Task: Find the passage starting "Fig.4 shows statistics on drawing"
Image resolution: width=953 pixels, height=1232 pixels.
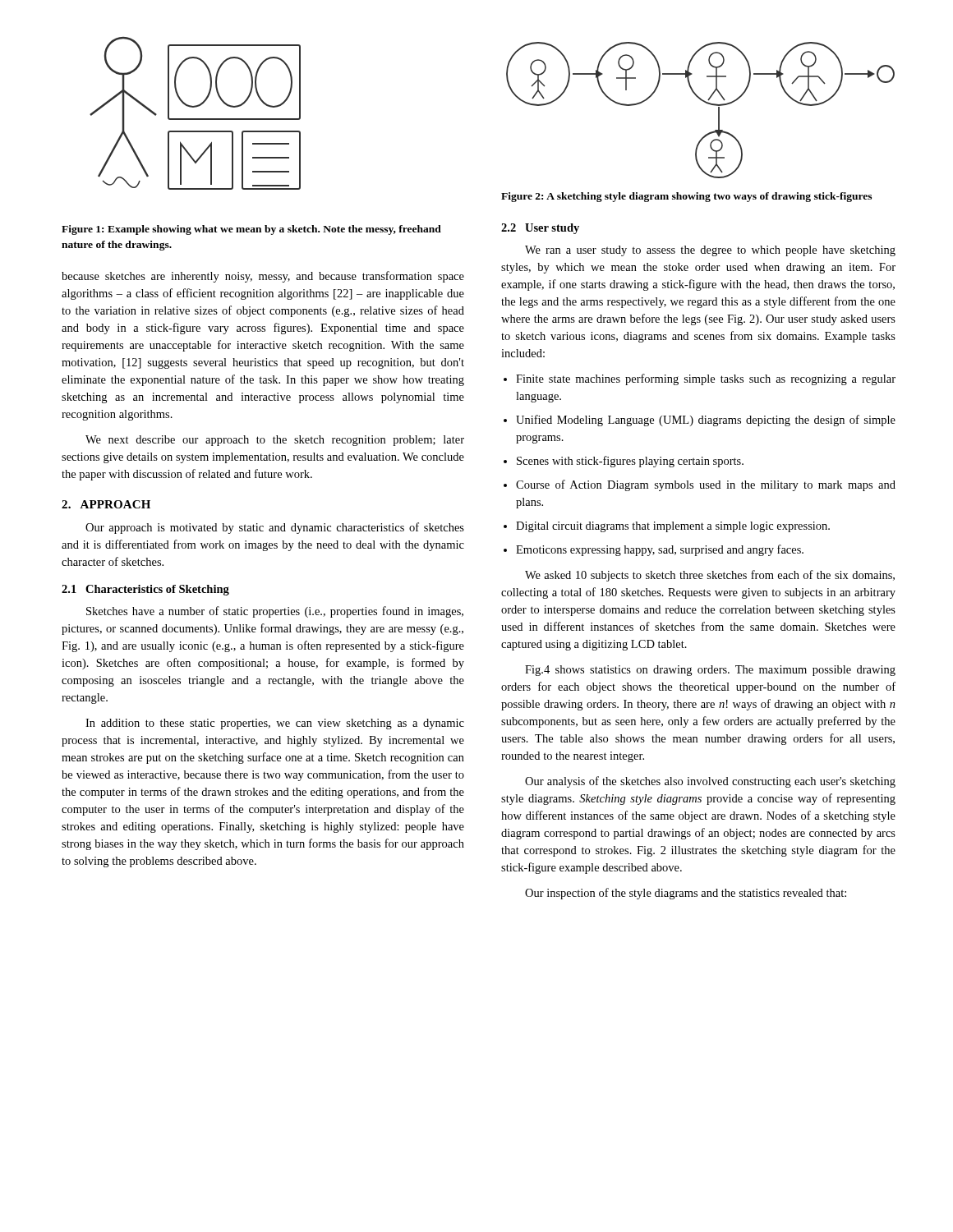Action: (698, 713)
